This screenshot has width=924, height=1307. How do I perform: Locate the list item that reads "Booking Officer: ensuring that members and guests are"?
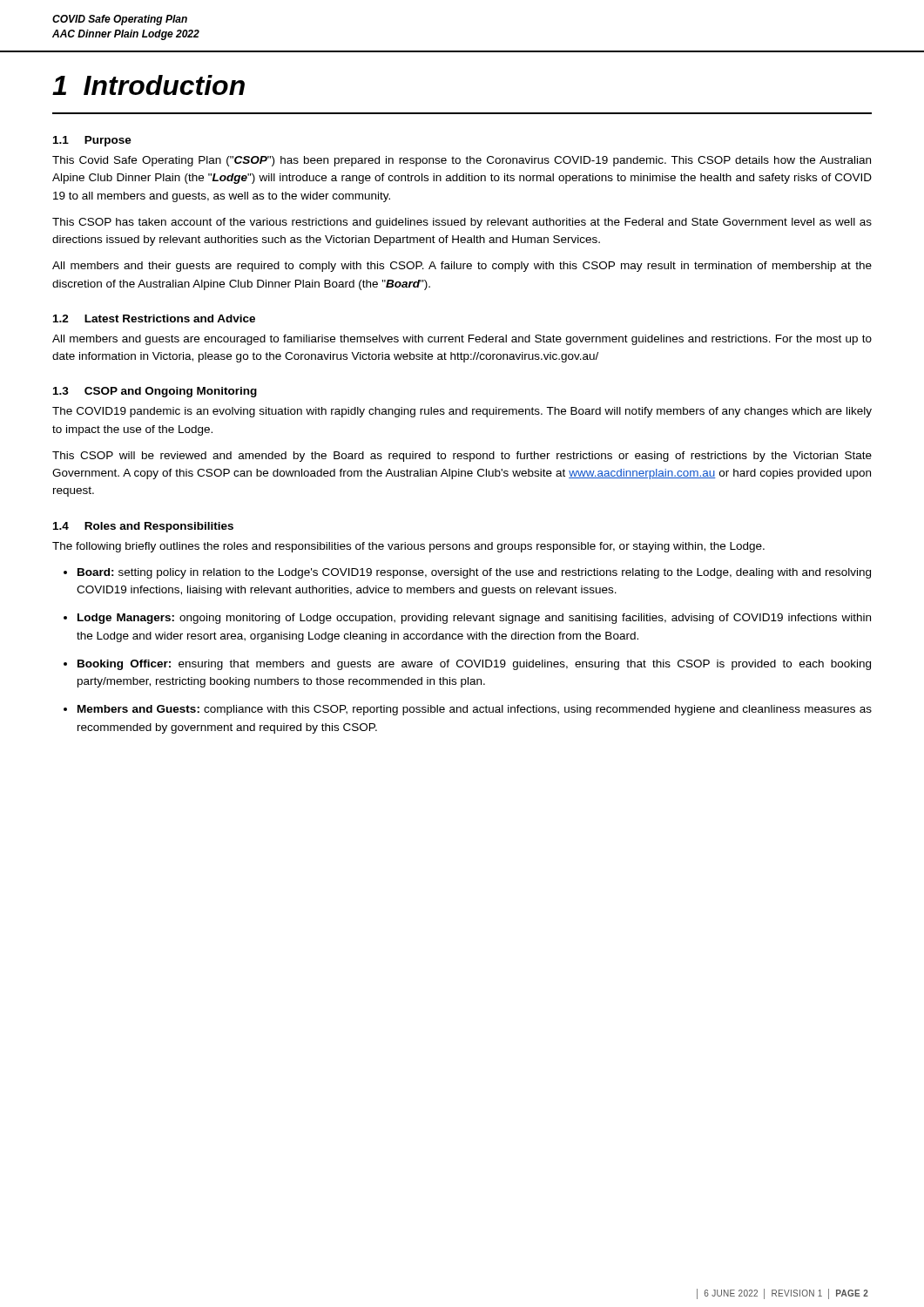pos(474,672)
